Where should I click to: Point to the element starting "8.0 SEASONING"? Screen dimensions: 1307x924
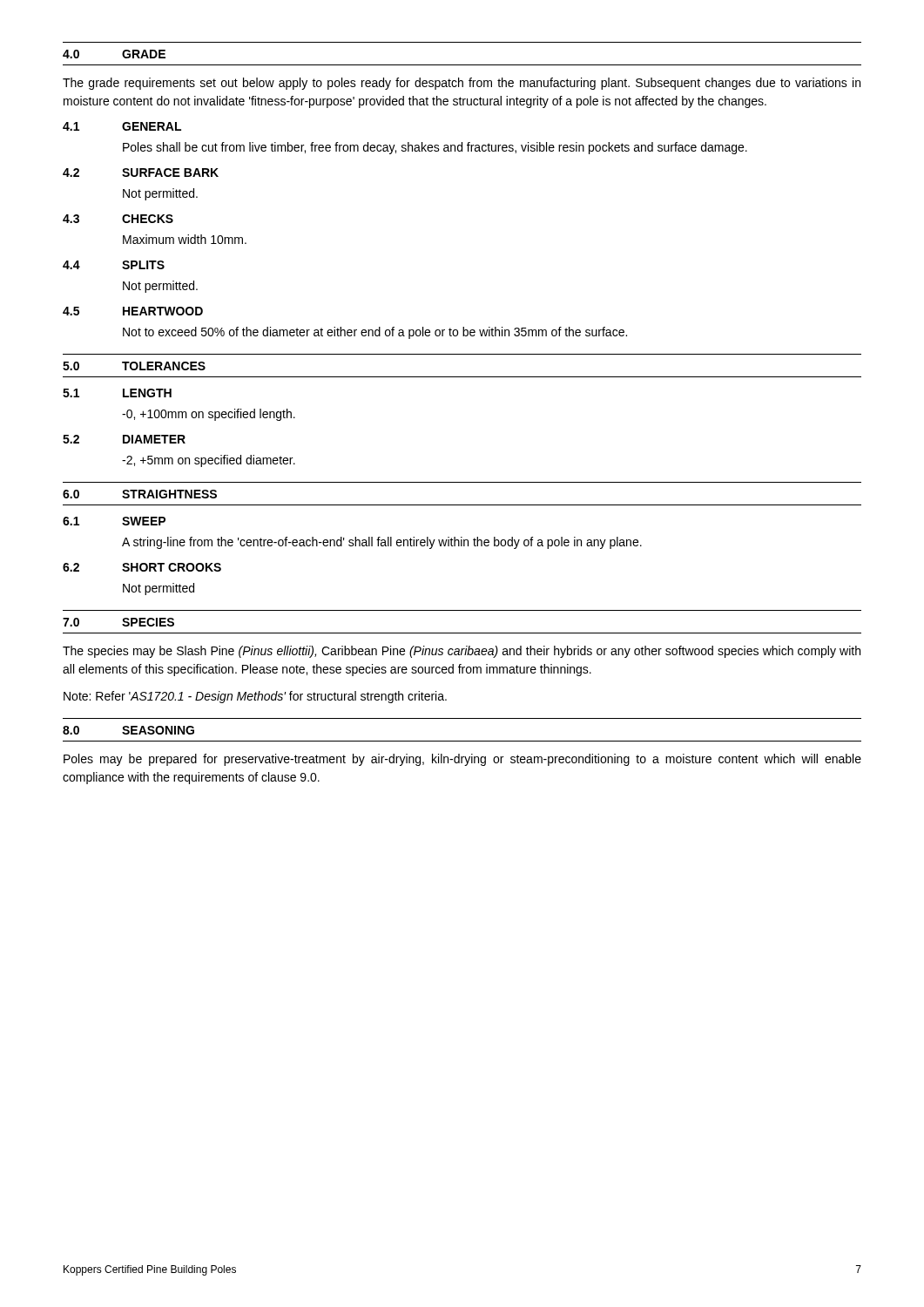pyautogui.click(x=129, y=730)
